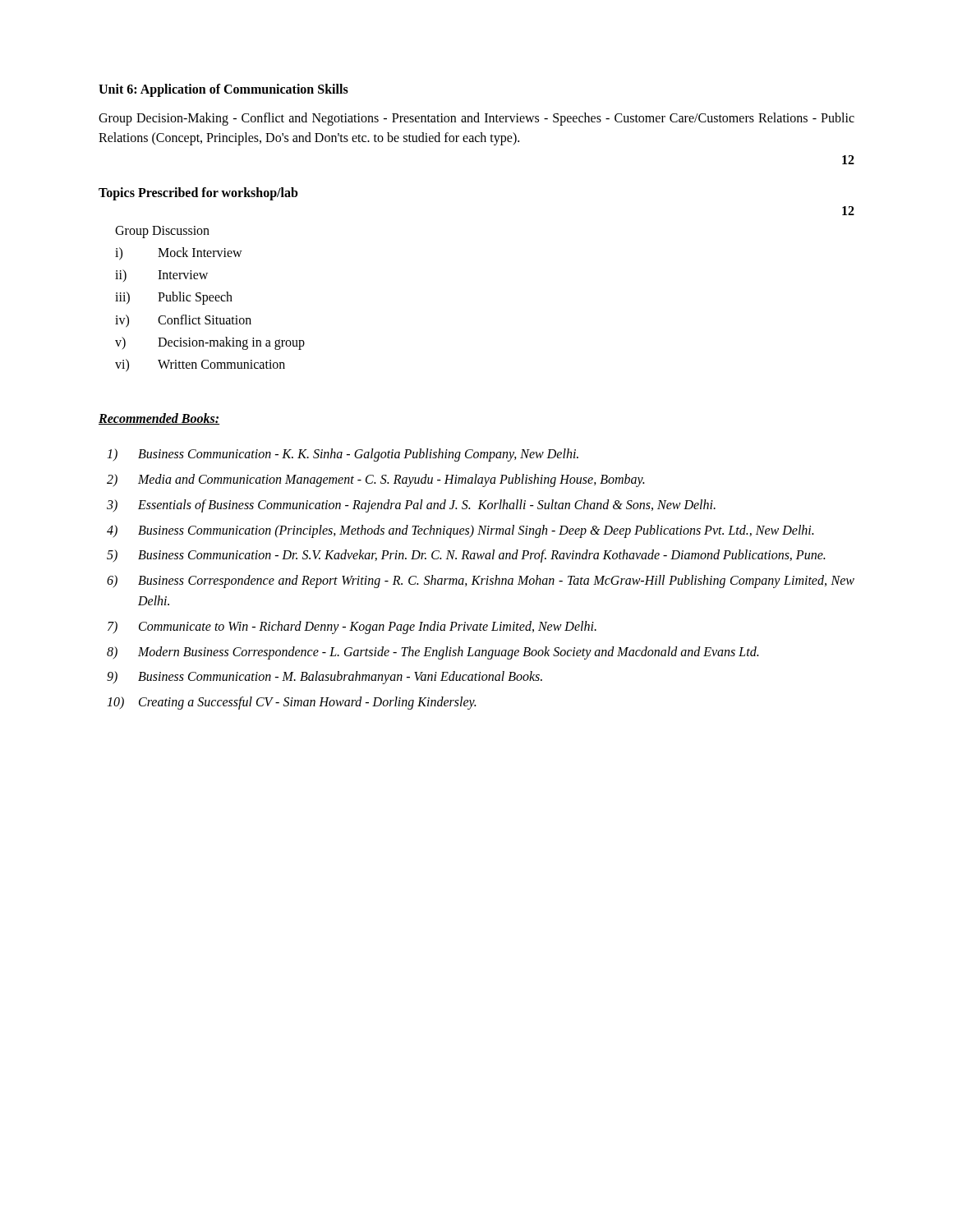Find the passage starting "Group Decision-Making - Conflict"

(x=476, y=128)
